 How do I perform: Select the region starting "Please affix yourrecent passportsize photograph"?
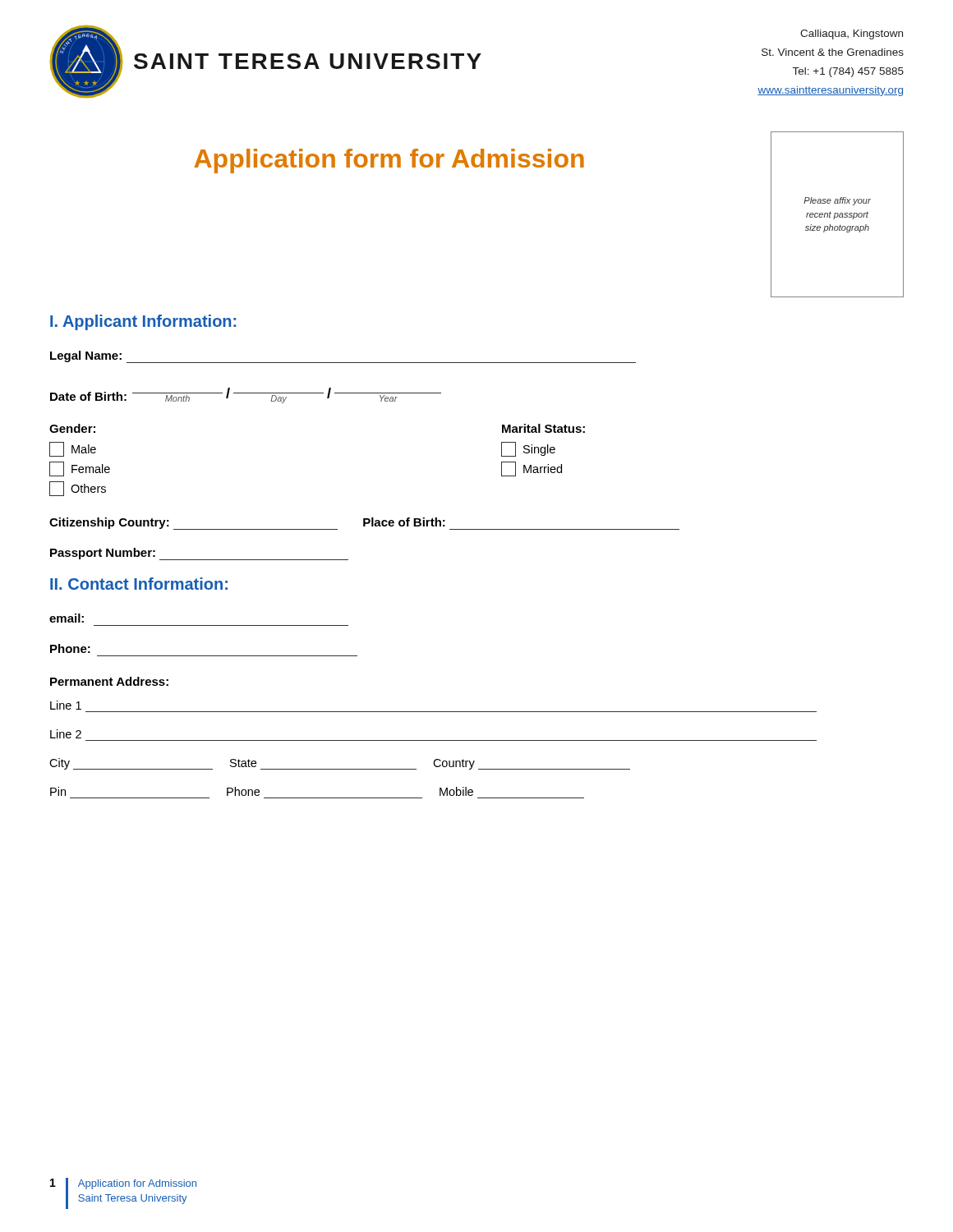[837, 214]
